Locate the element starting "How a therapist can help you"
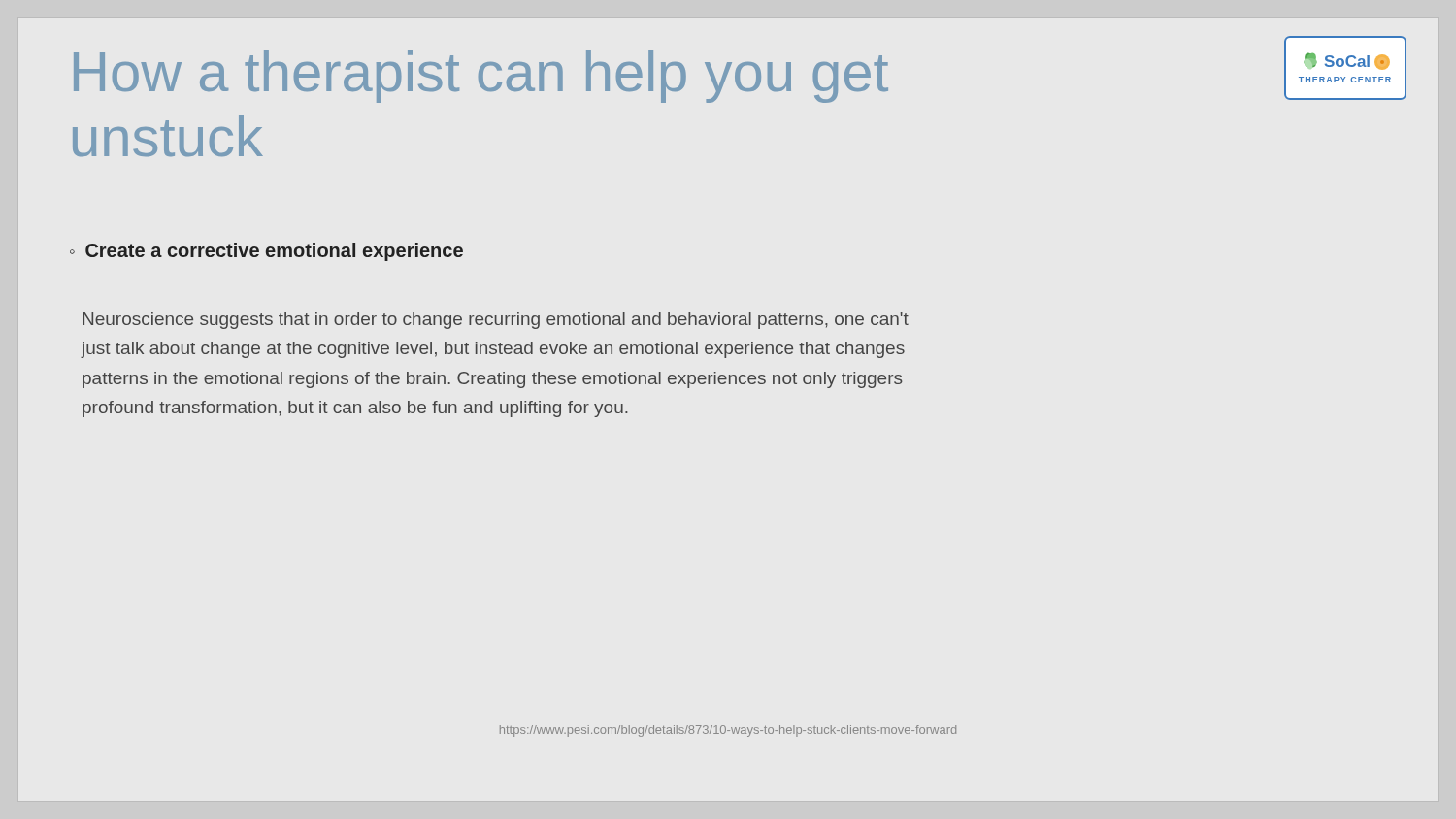Screen dimensions: 819x1456 666,105
